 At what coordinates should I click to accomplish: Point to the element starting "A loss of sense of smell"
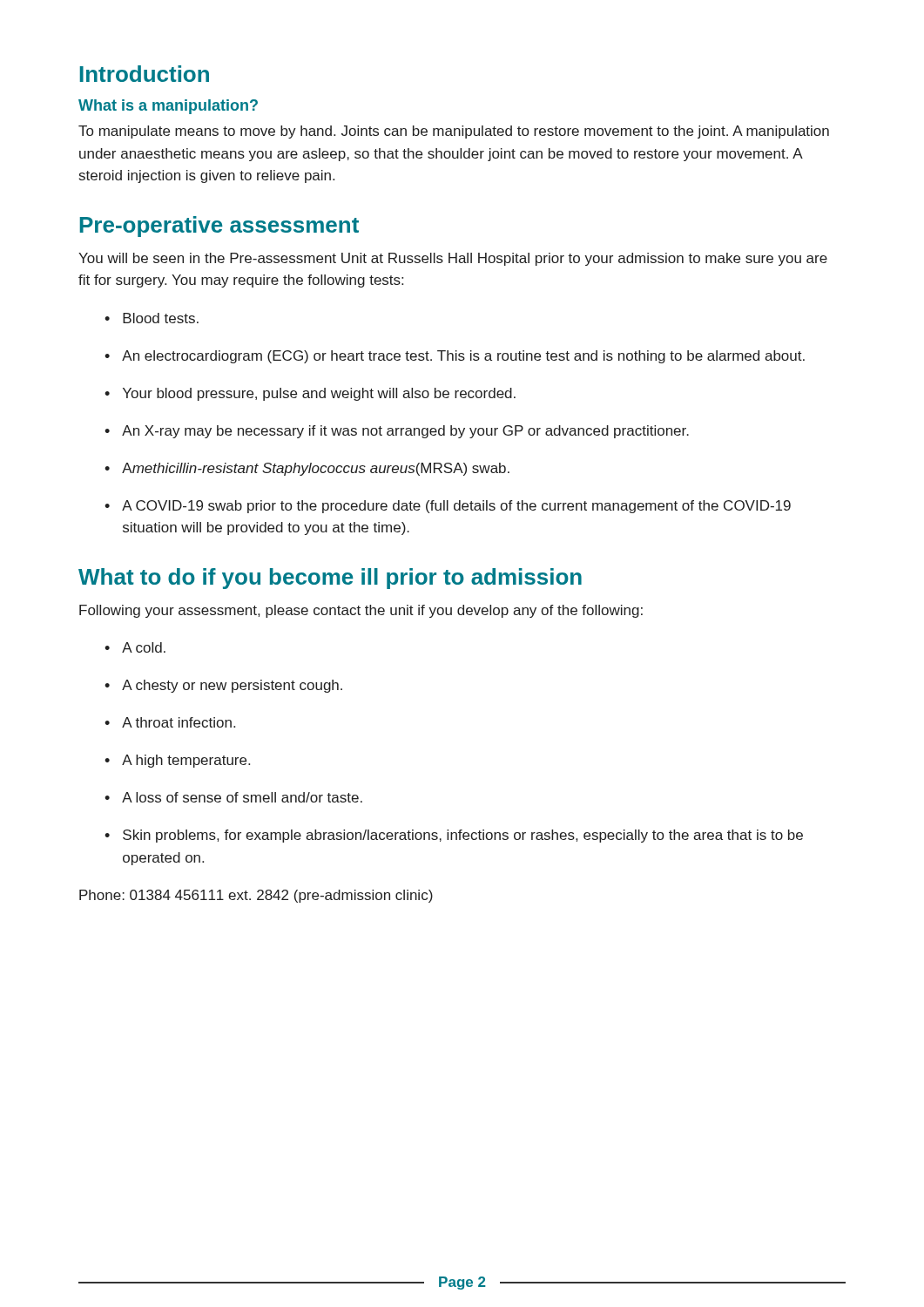(x=243, y=798)
